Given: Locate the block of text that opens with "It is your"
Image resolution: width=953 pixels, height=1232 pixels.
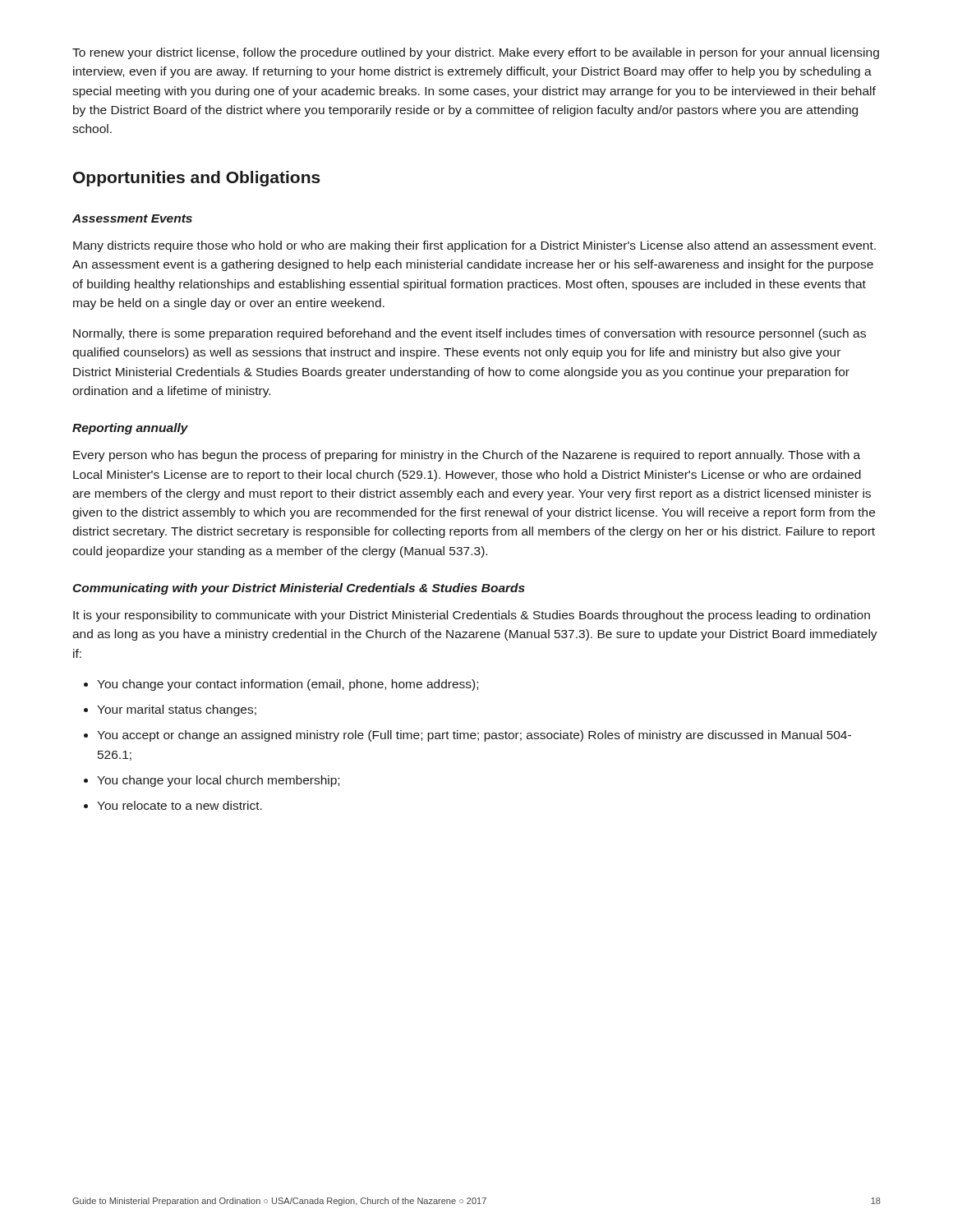Looking at the screenshot, I should click(x=476, y=634).
